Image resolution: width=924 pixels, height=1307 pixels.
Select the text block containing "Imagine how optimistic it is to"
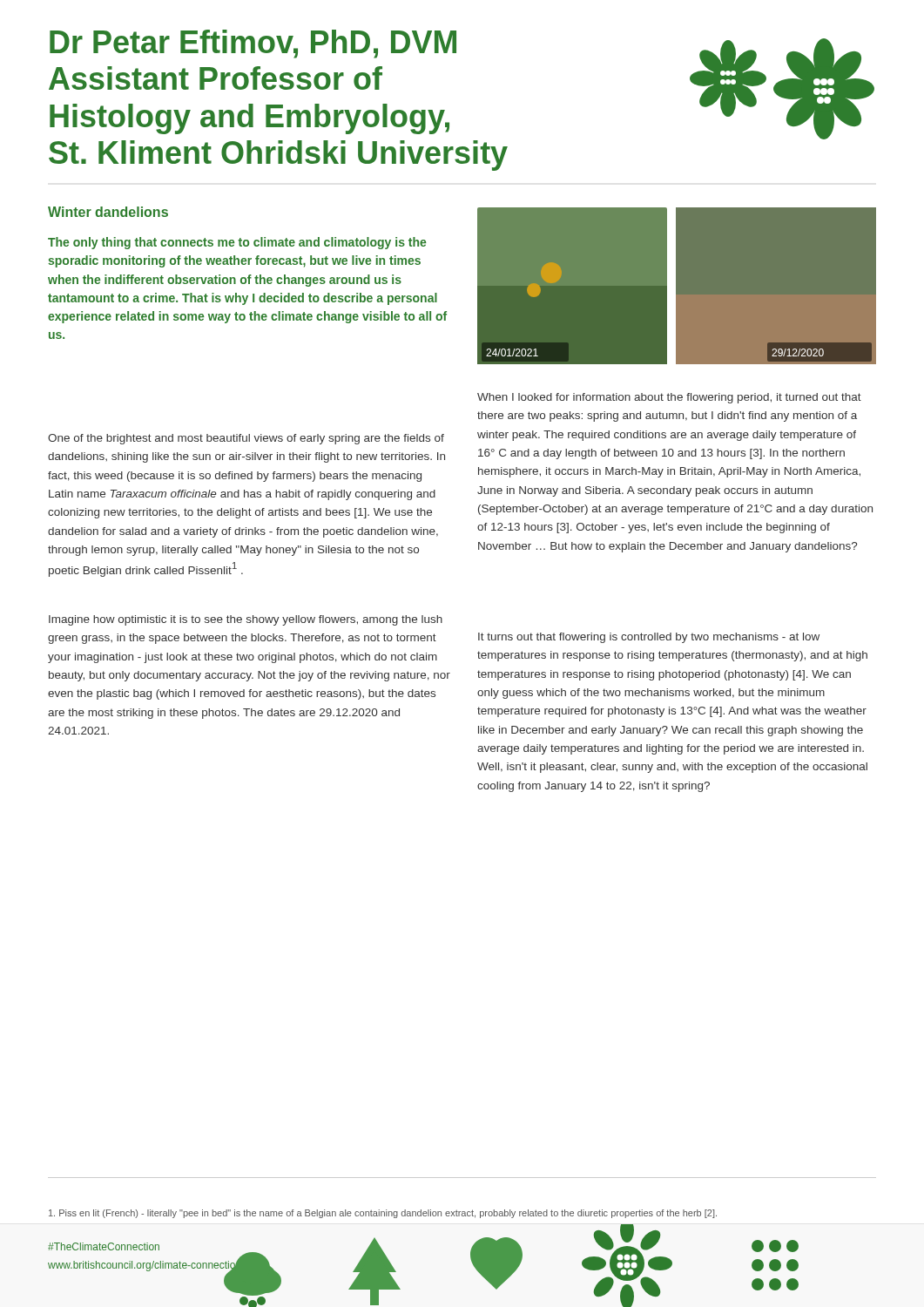[249, 675]
